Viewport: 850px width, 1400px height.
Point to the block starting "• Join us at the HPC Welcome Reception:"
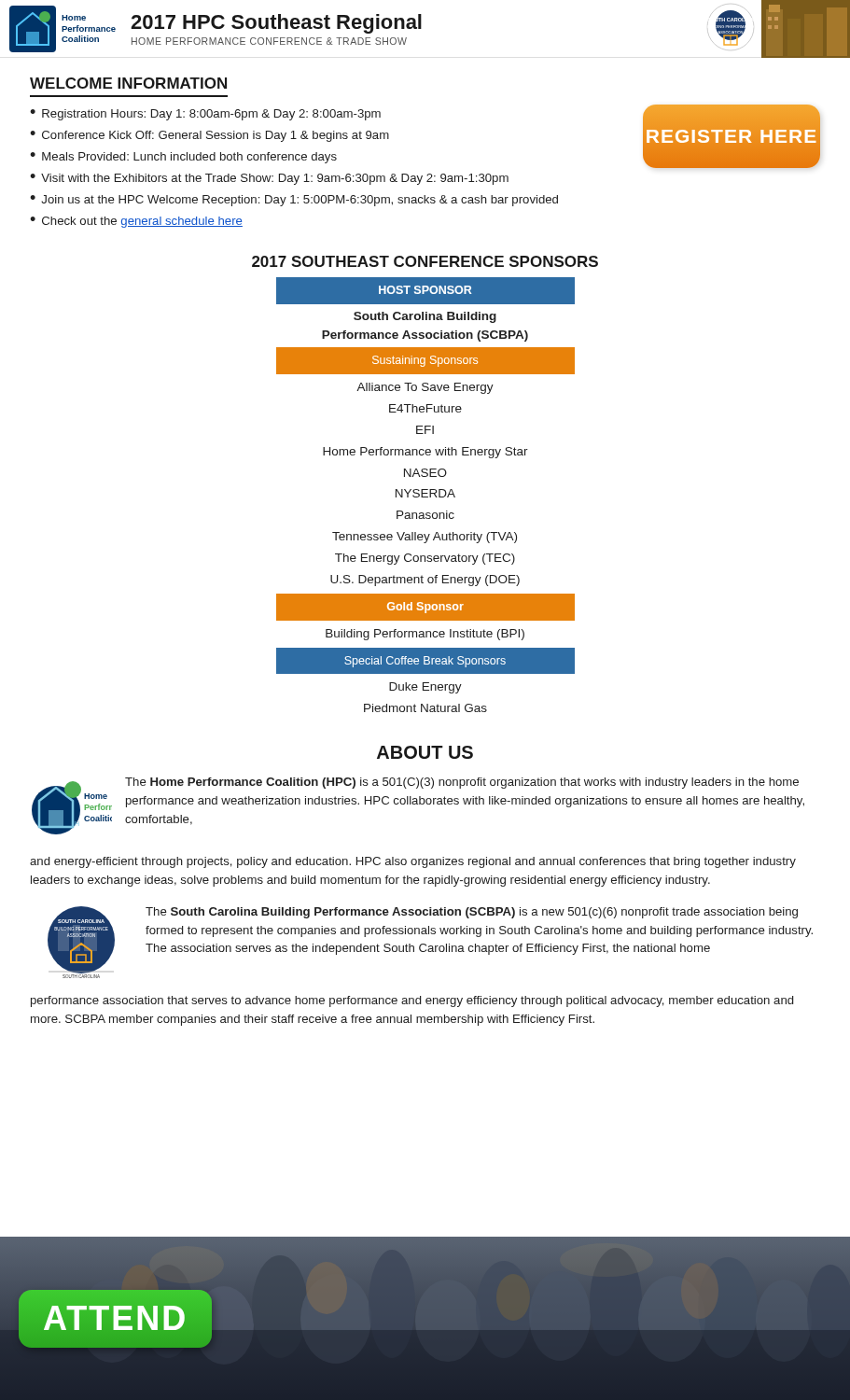294,198
